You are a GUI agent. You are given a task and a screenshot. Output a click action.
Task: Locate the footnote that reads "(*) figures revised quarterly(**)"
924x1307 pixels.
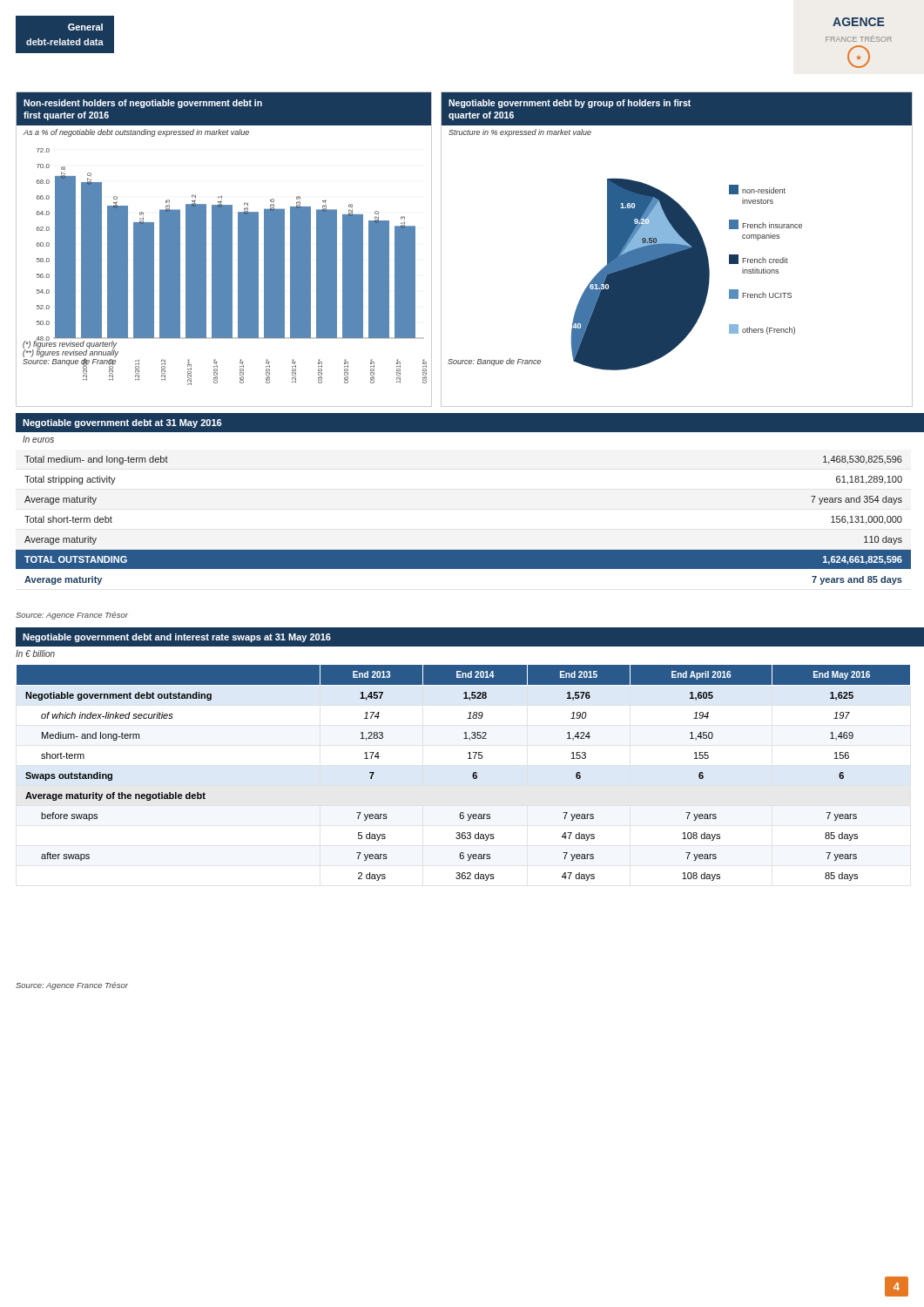(71, 353)
